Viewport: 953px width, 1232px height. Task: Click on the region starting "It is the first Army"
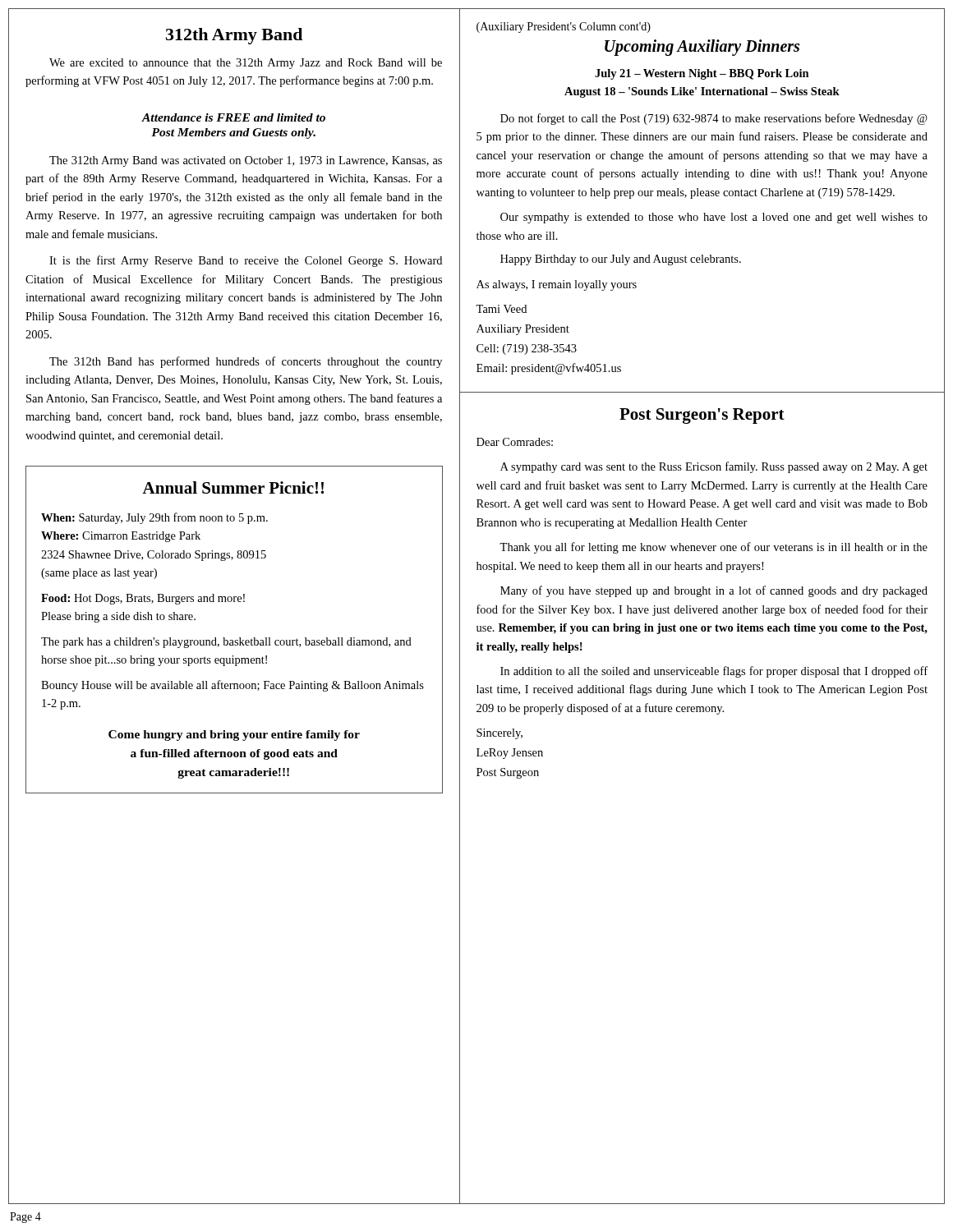pyautogui.click(x=234, y=298)
